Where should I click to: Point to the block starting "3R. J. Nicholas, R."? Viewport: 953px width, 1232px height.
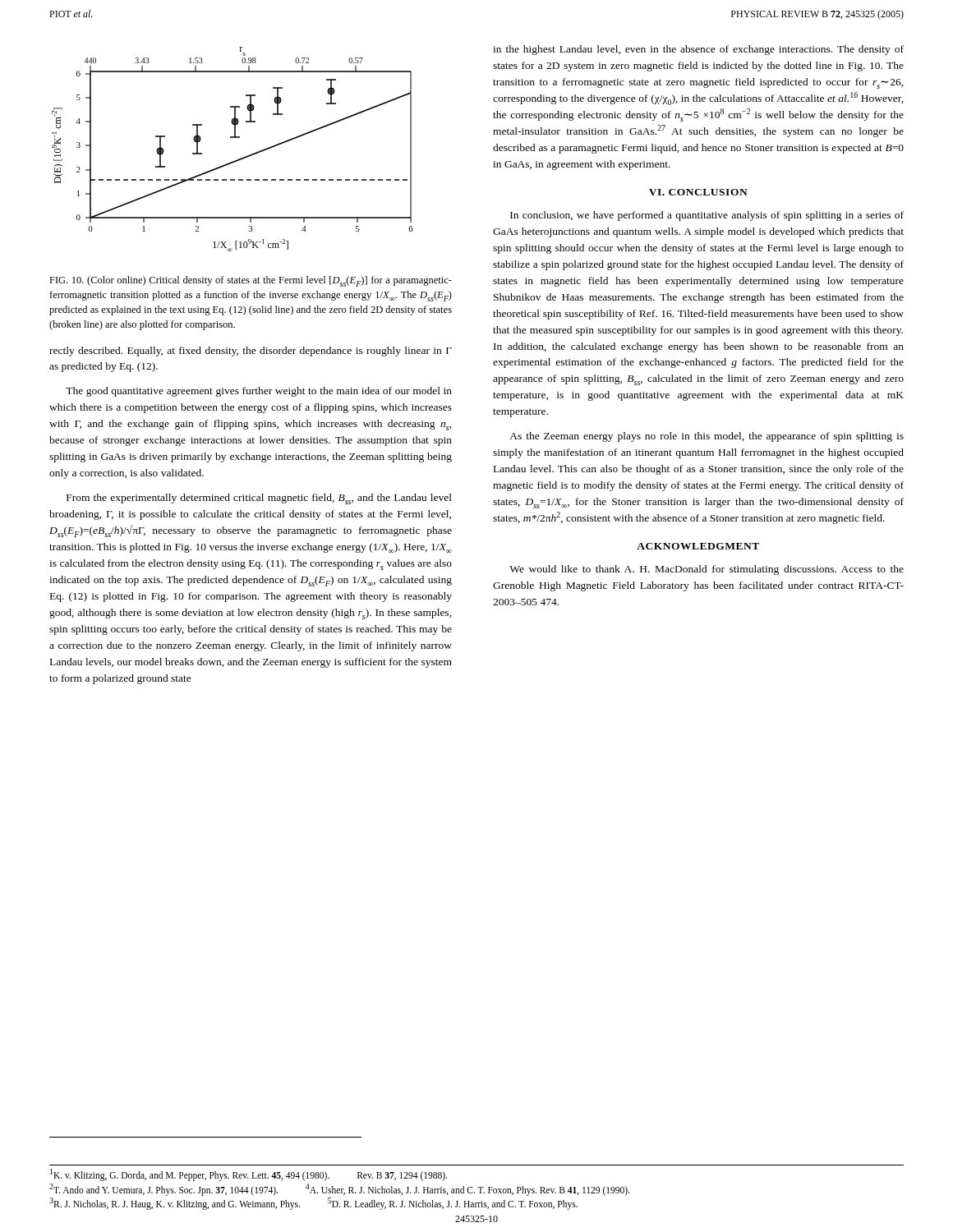click(314, 1203)
